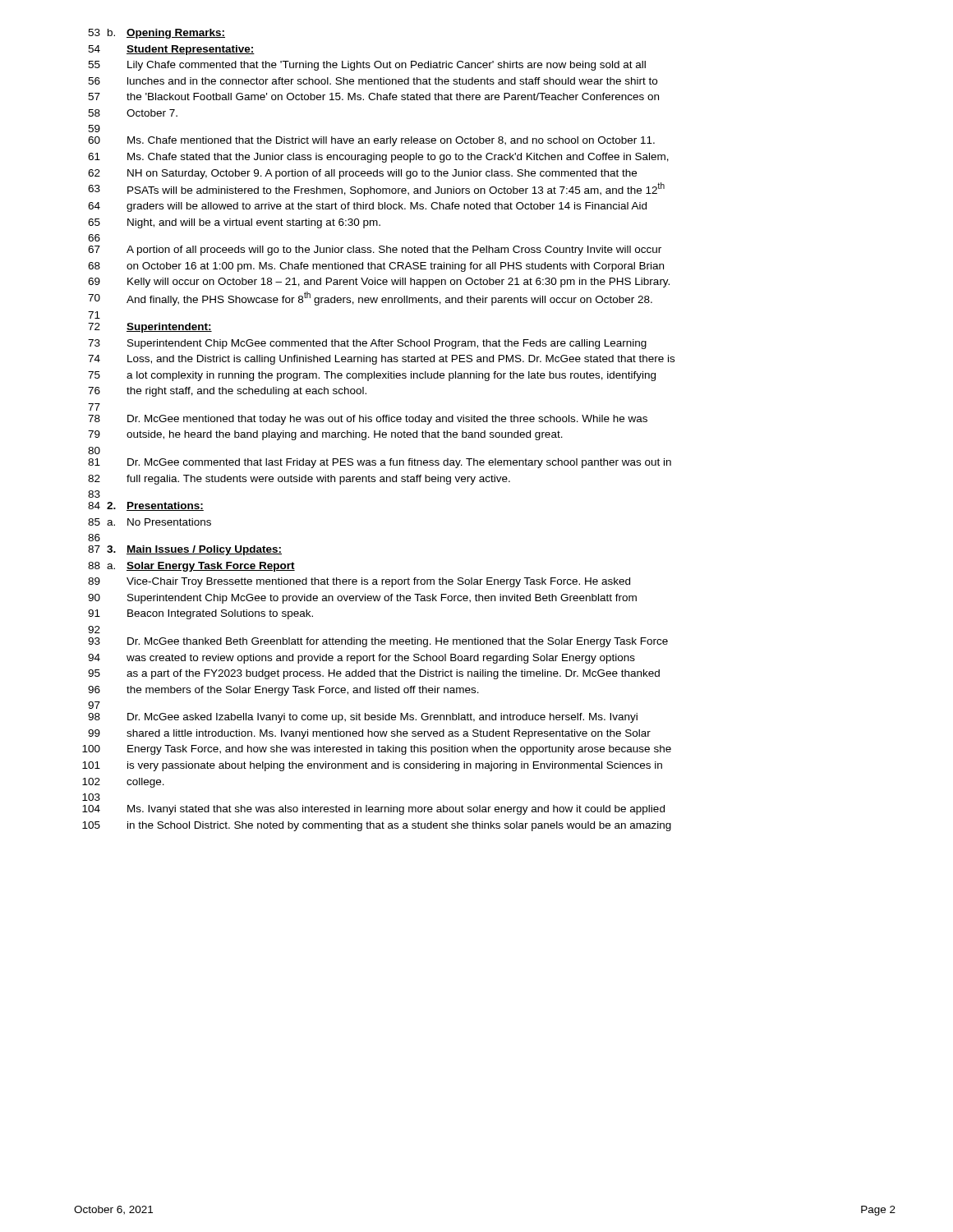
Task: Click where it says "85 a. No Presentations"
Action: [150, 522]
